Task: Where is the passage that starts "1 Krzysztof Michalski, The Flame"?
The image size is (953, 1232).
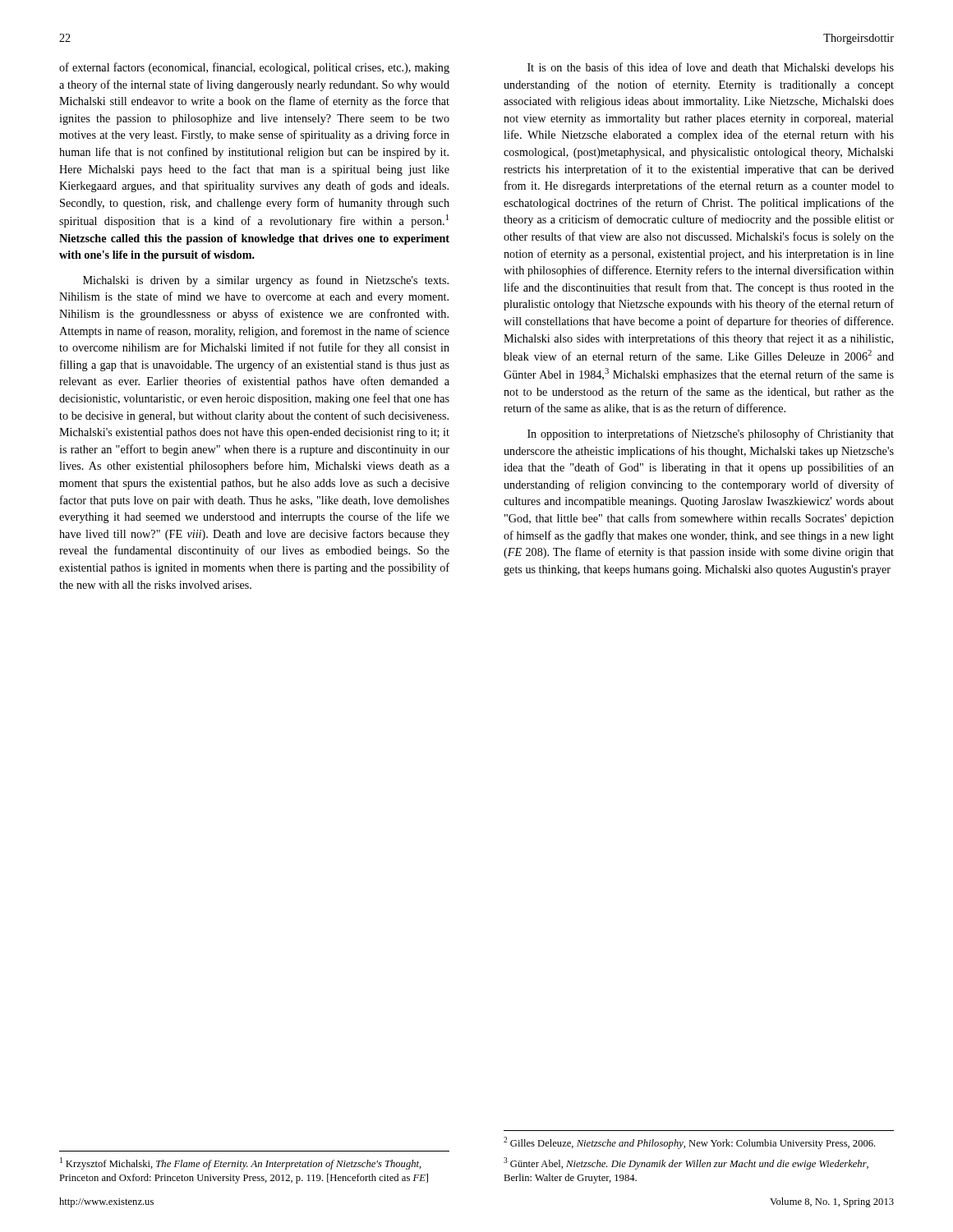Action: click(x=244, y=1170)
